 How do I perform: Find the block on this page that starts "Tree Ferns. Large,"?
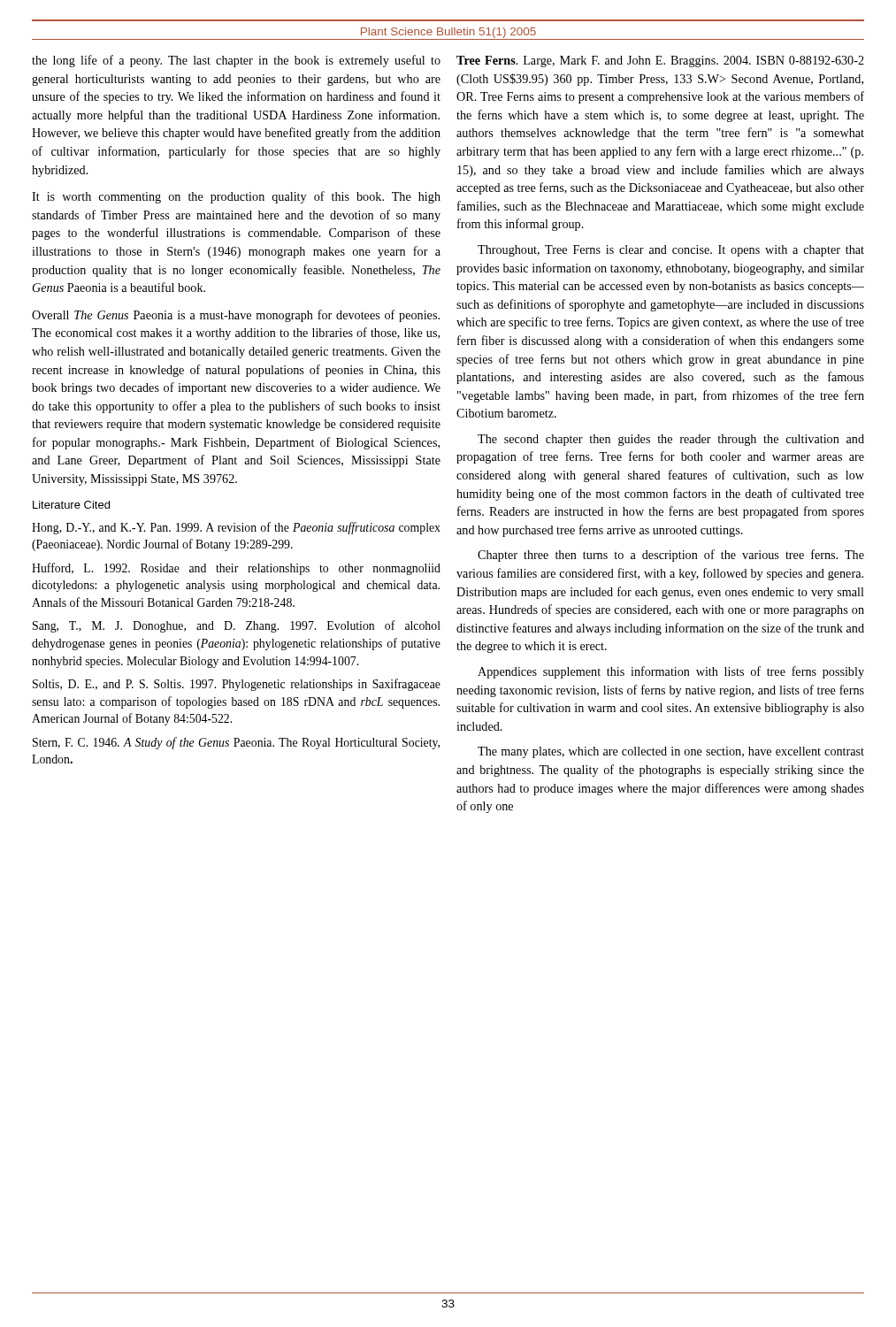pyautogui.click(x=660, y=433)
